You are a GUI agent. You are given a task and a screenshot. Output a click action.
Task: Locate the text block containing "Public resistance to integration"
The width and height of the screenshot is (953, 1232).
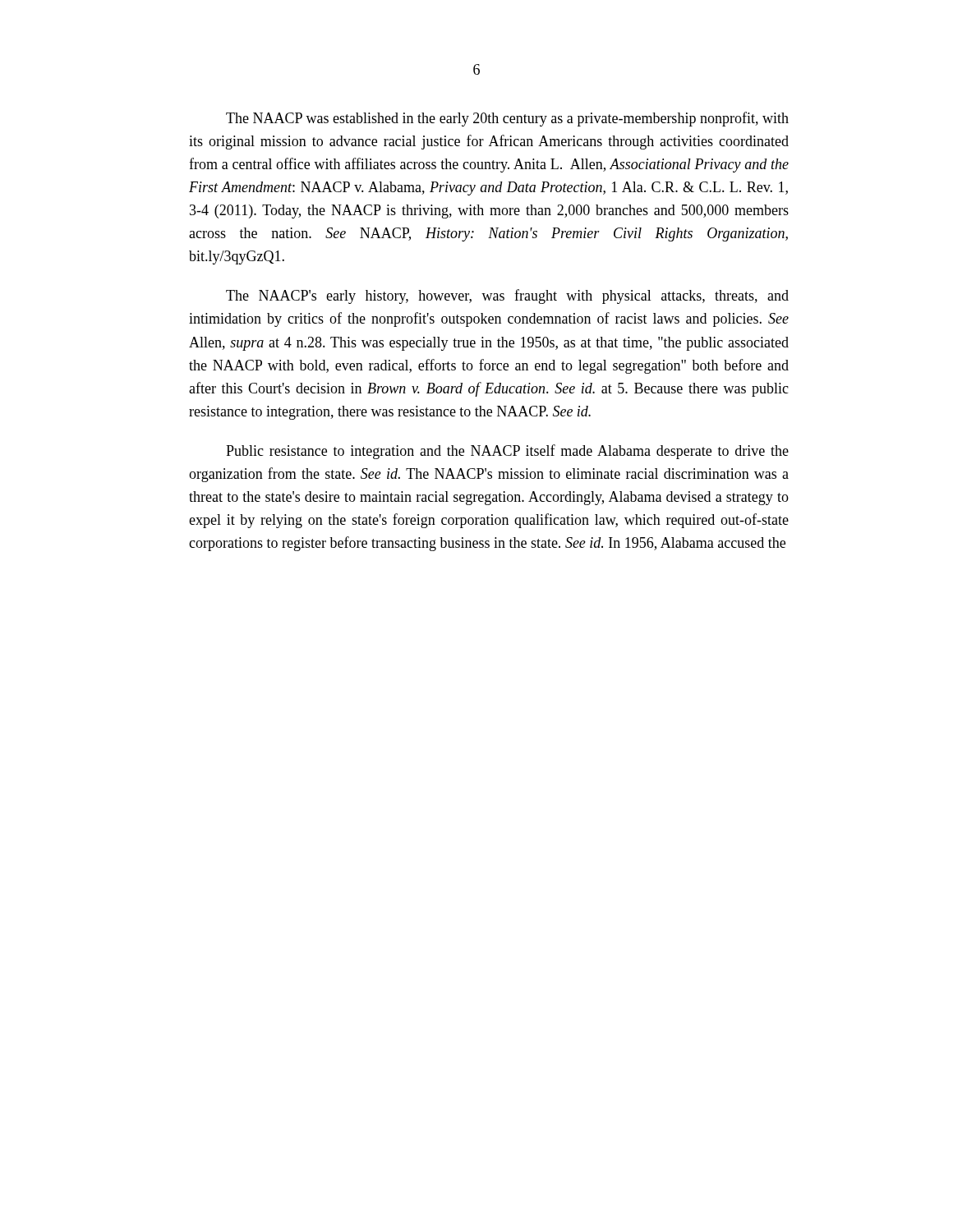coord(489,497)
